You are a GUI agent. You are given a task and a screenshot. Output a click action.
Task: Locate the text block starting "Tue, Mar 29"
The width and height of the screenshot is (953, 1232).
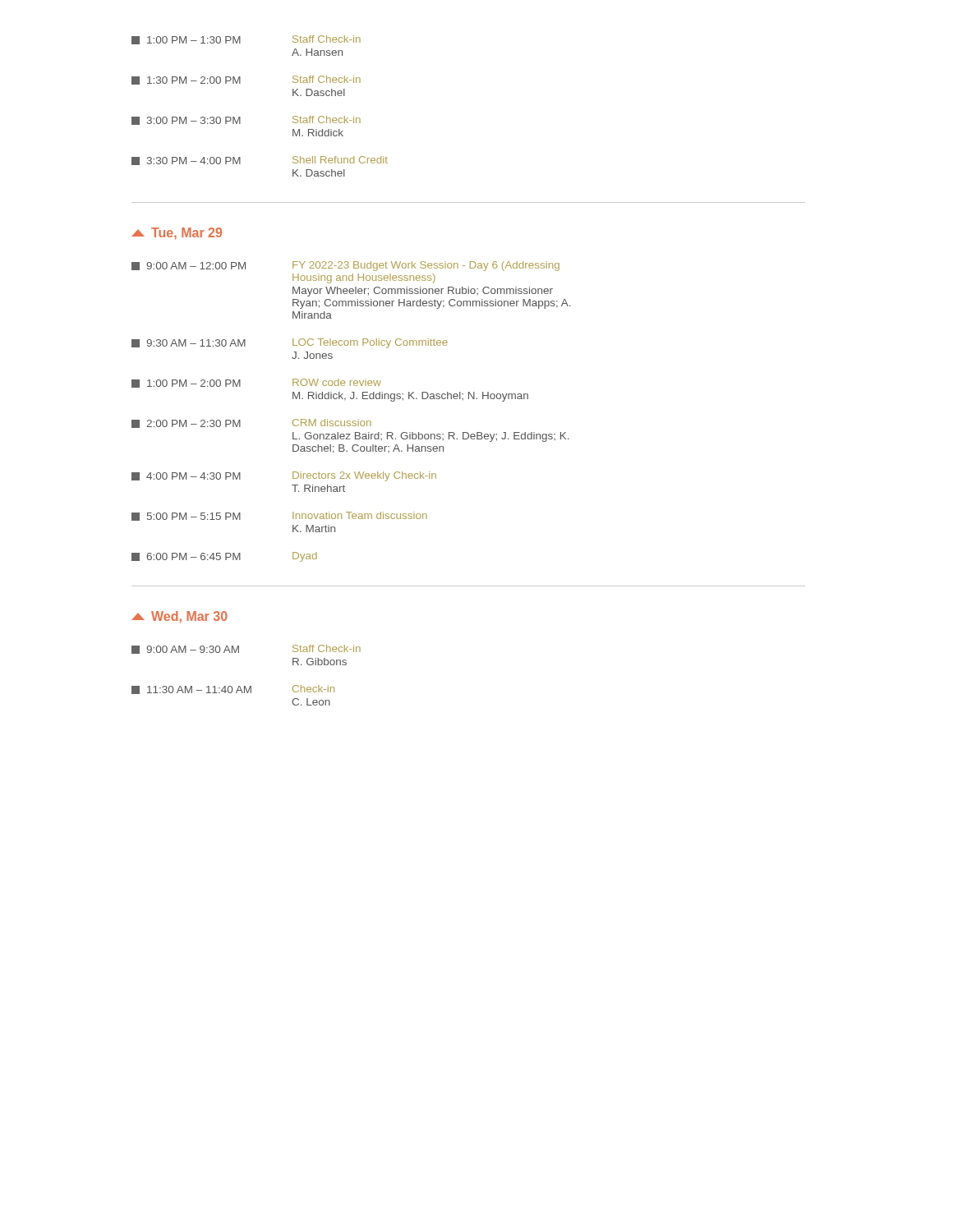[x=177, y=233]
